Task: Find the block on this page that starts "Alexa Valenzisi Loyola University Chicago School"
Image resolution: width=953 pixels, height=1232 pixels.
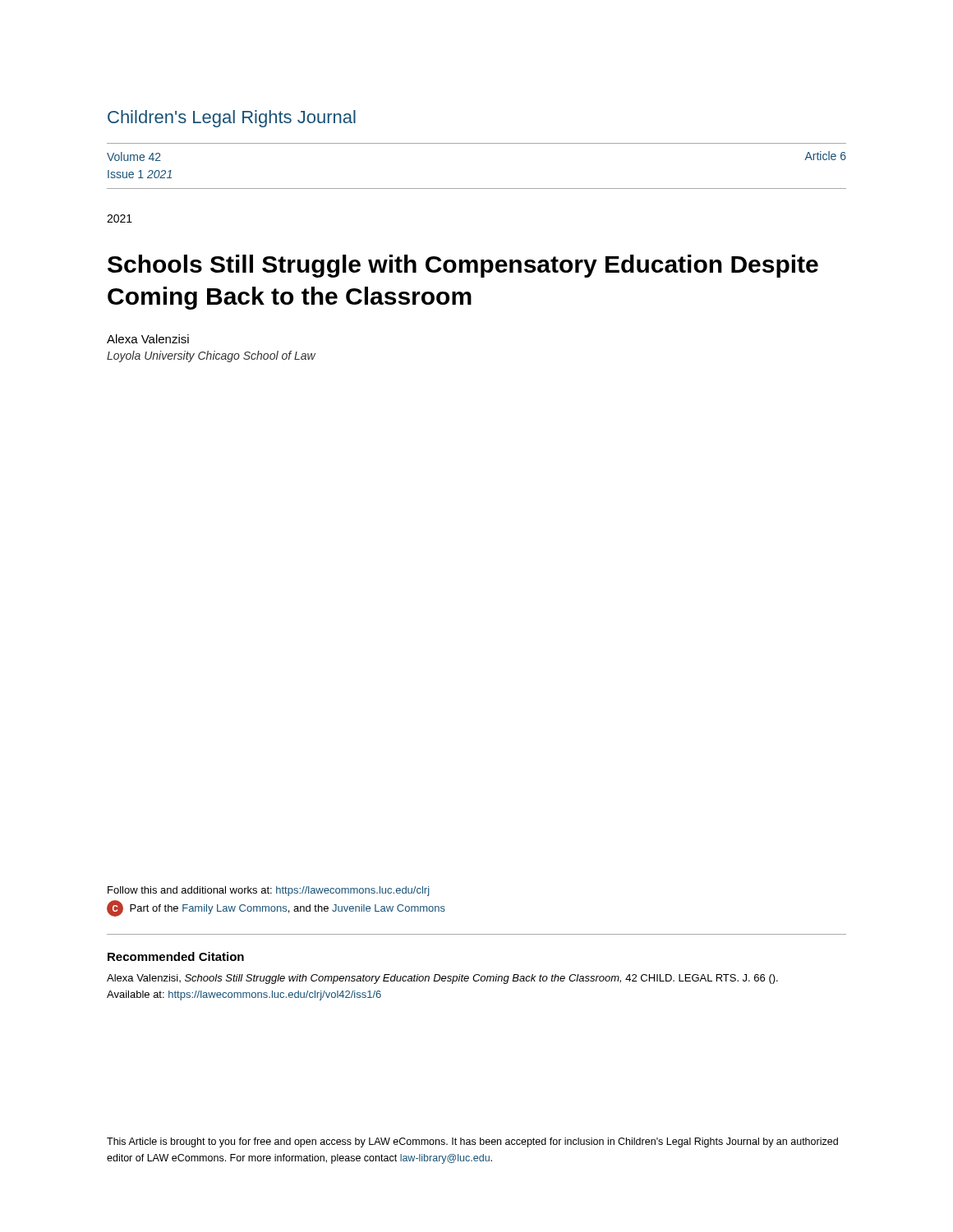Action: coord(148,339)
